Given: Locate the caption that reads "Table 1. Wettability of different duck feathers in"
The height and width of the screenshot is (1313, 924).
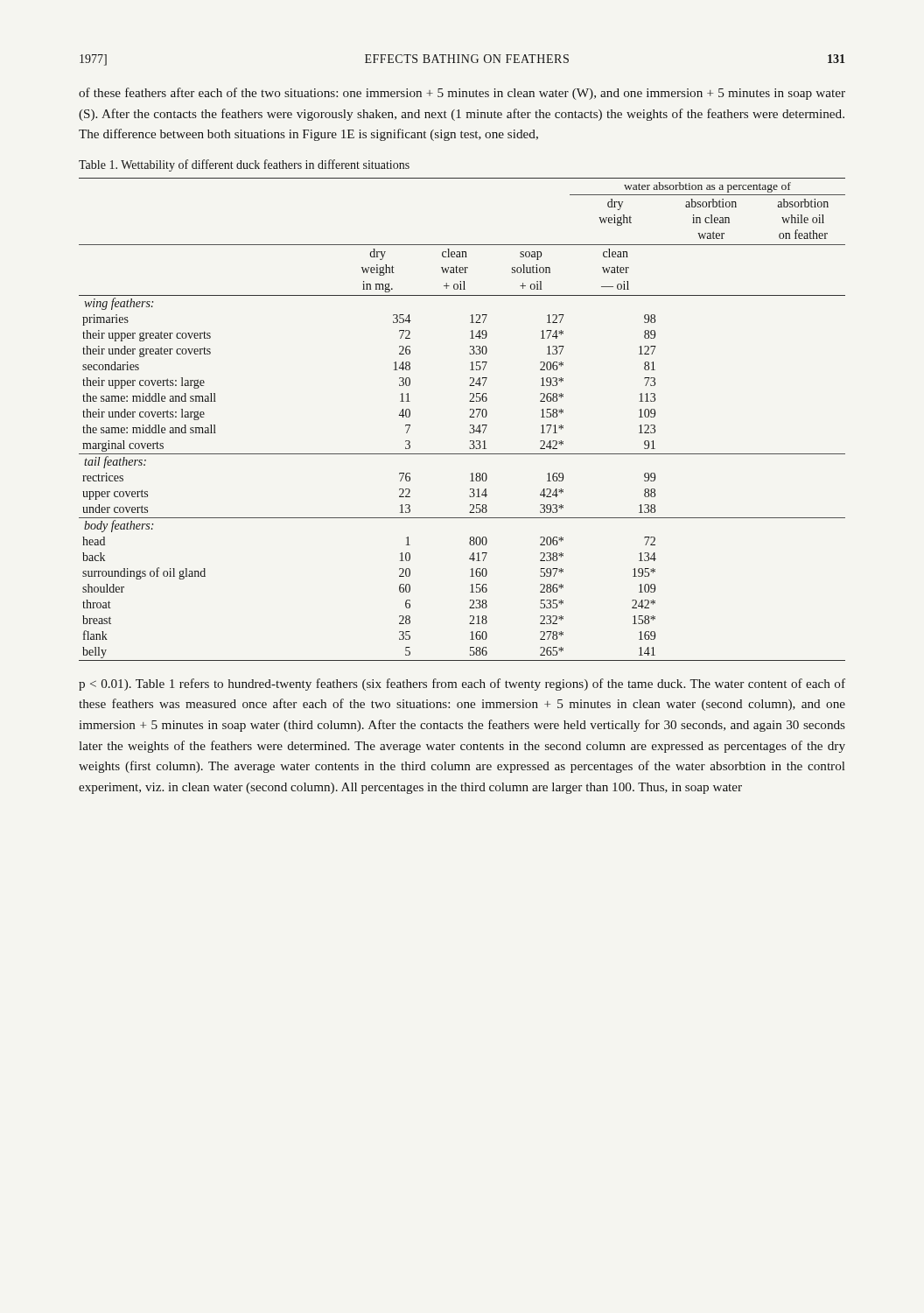Looking at the screenshot, I should [244, 165].
